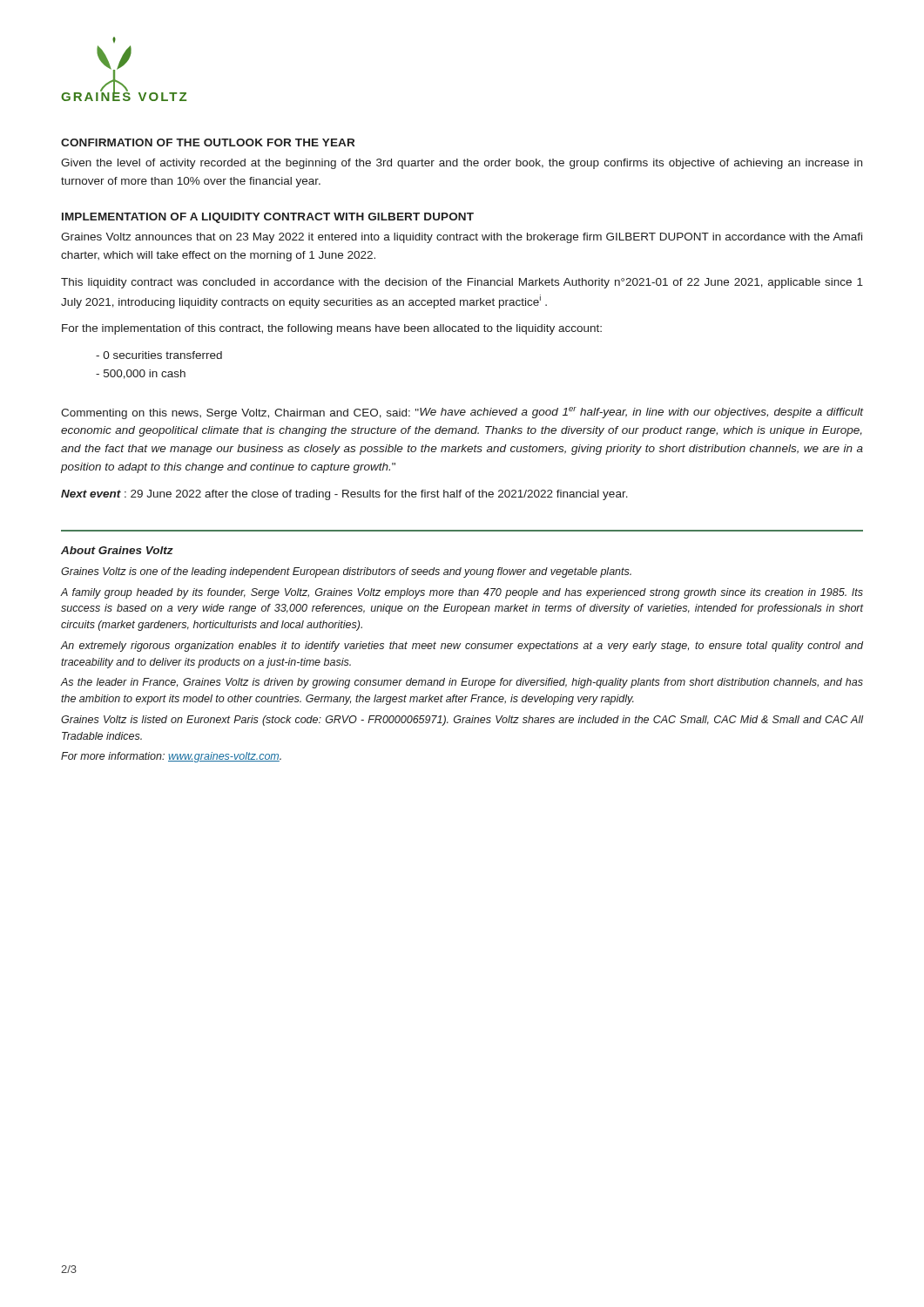Viewport: 924px width, 1307px height.
Task: Navigate to the element starting "An extremely rigorous organization"
Action: tap(462, 654)
